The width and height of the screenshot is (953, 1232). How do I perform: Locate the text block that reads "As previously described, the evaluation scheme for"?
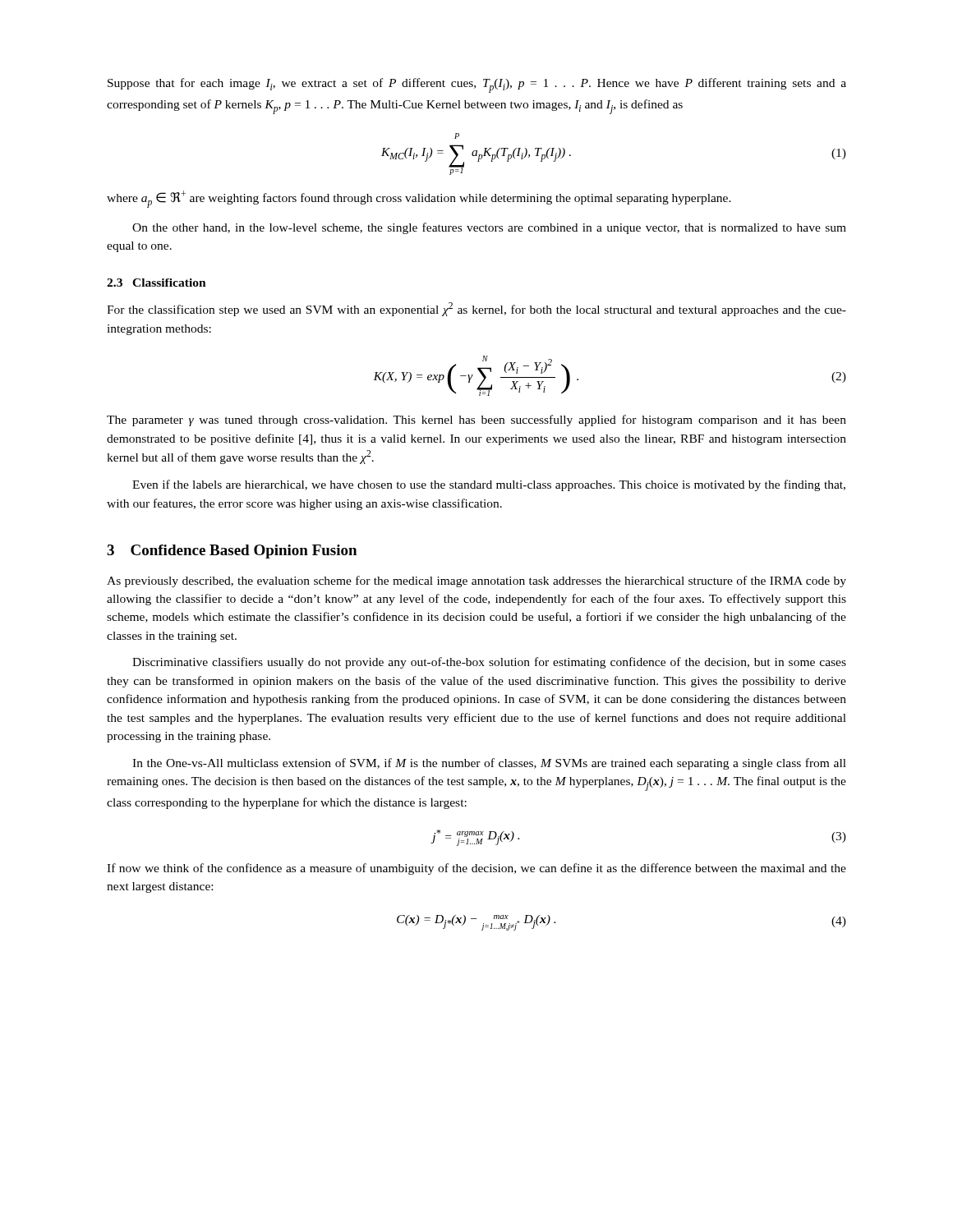tap(476, 692)
